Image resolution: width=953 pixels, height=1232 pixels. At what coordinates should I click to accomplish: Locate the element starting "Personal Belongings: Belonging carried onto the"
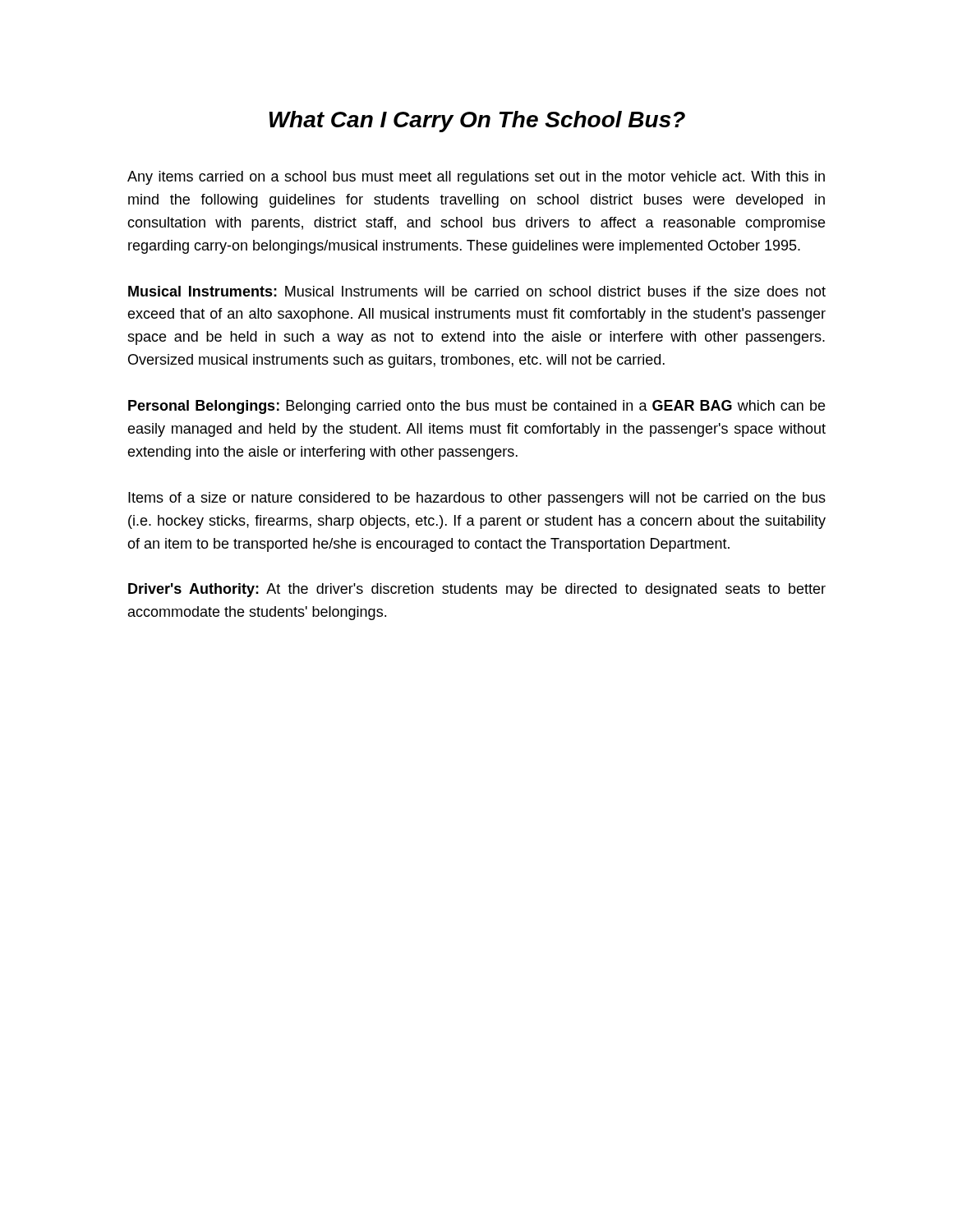pos(476,429)
